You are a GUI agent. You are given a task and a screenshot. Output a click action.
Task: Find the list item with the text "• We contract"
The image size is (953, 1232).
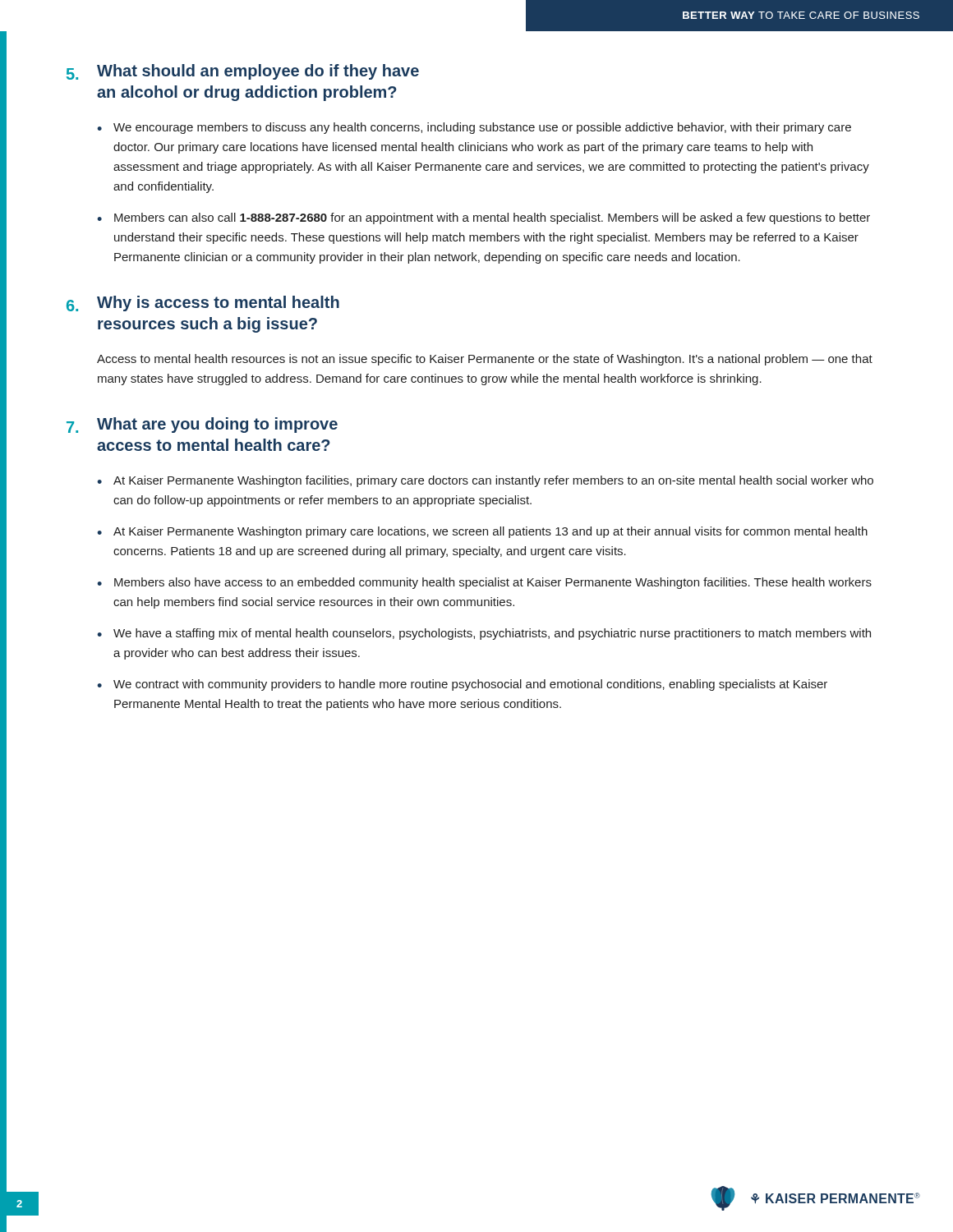point(488,694)
